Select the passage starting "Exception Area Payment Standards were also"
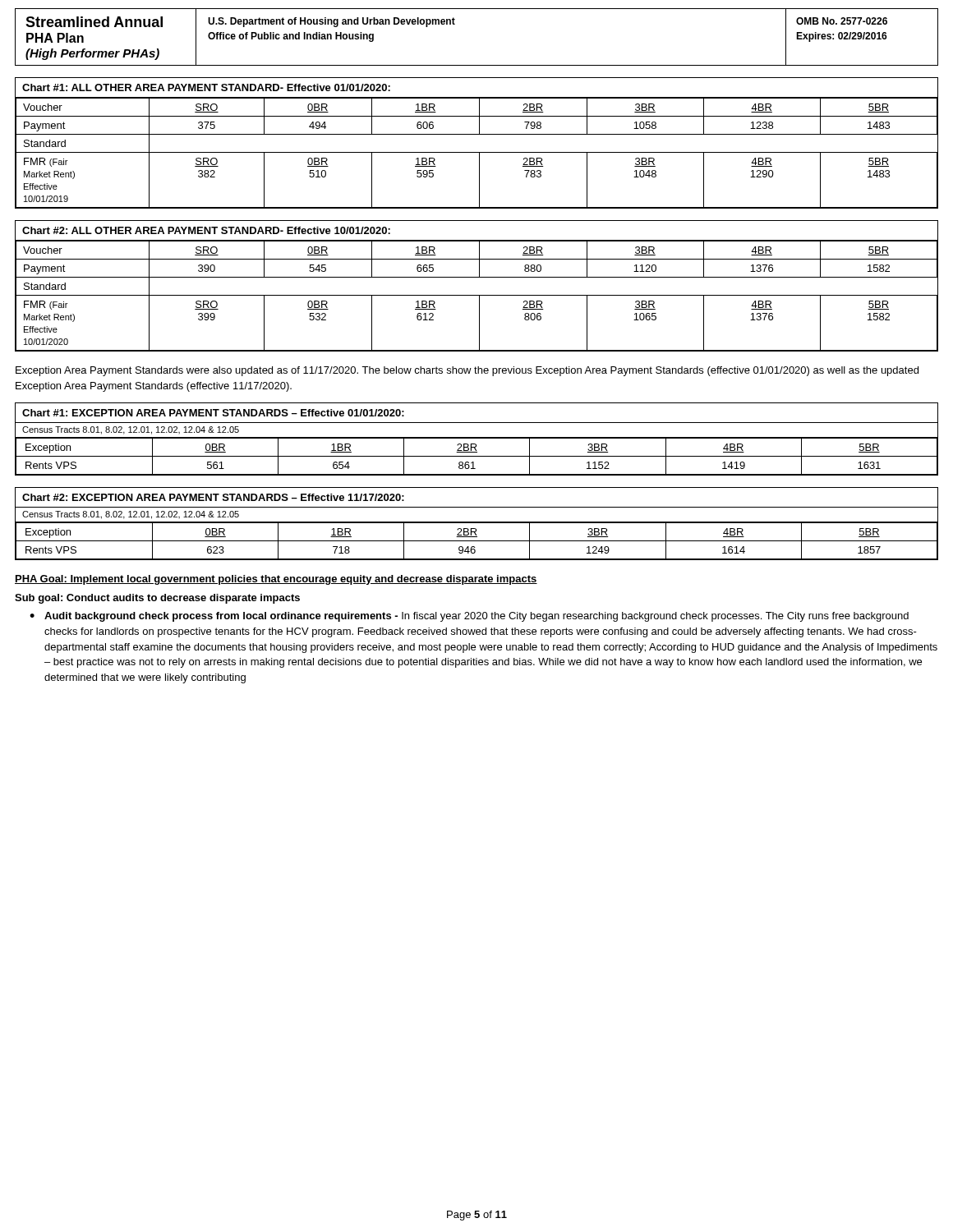Image resolution: width=953 pixels, height=1232 pixels. point(467,378)
